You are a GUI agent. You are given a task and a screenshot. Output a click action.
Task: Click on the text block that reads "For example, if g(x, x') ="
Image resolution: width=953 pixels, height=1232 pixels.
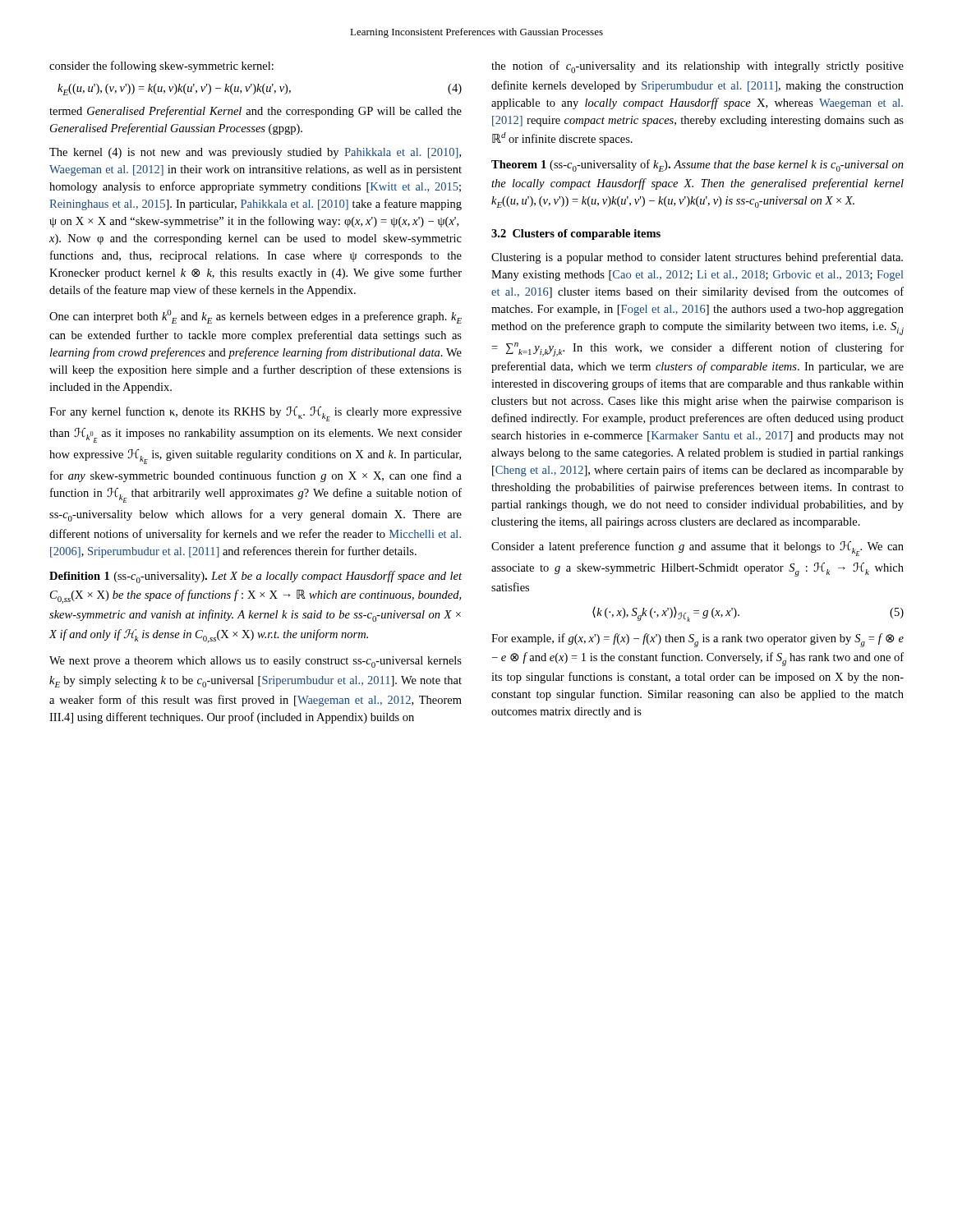698,675
